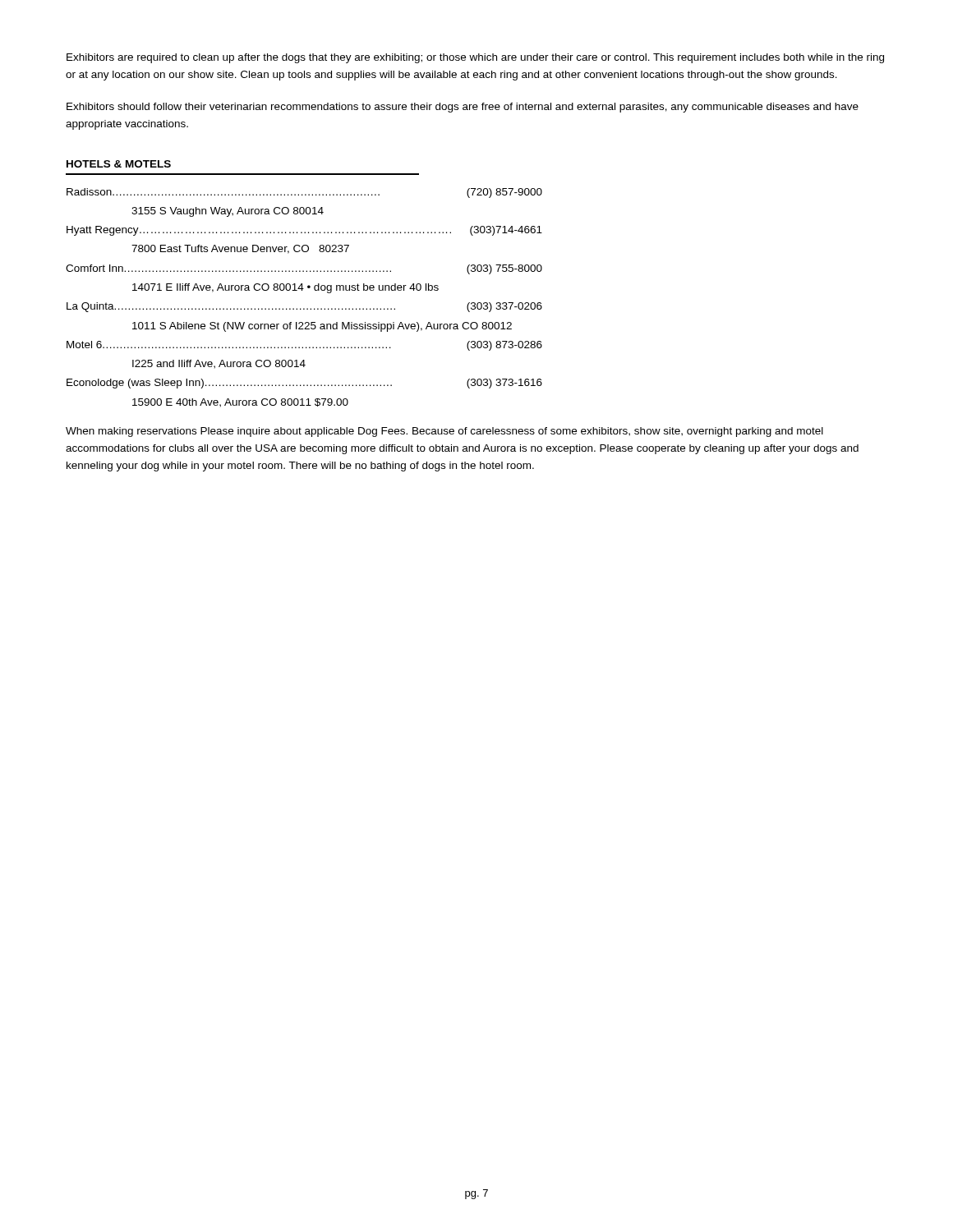
Task: Navigate to the element starting "Exhibitors should follow their veterinarian"
Action: click(x=462, y=115)
